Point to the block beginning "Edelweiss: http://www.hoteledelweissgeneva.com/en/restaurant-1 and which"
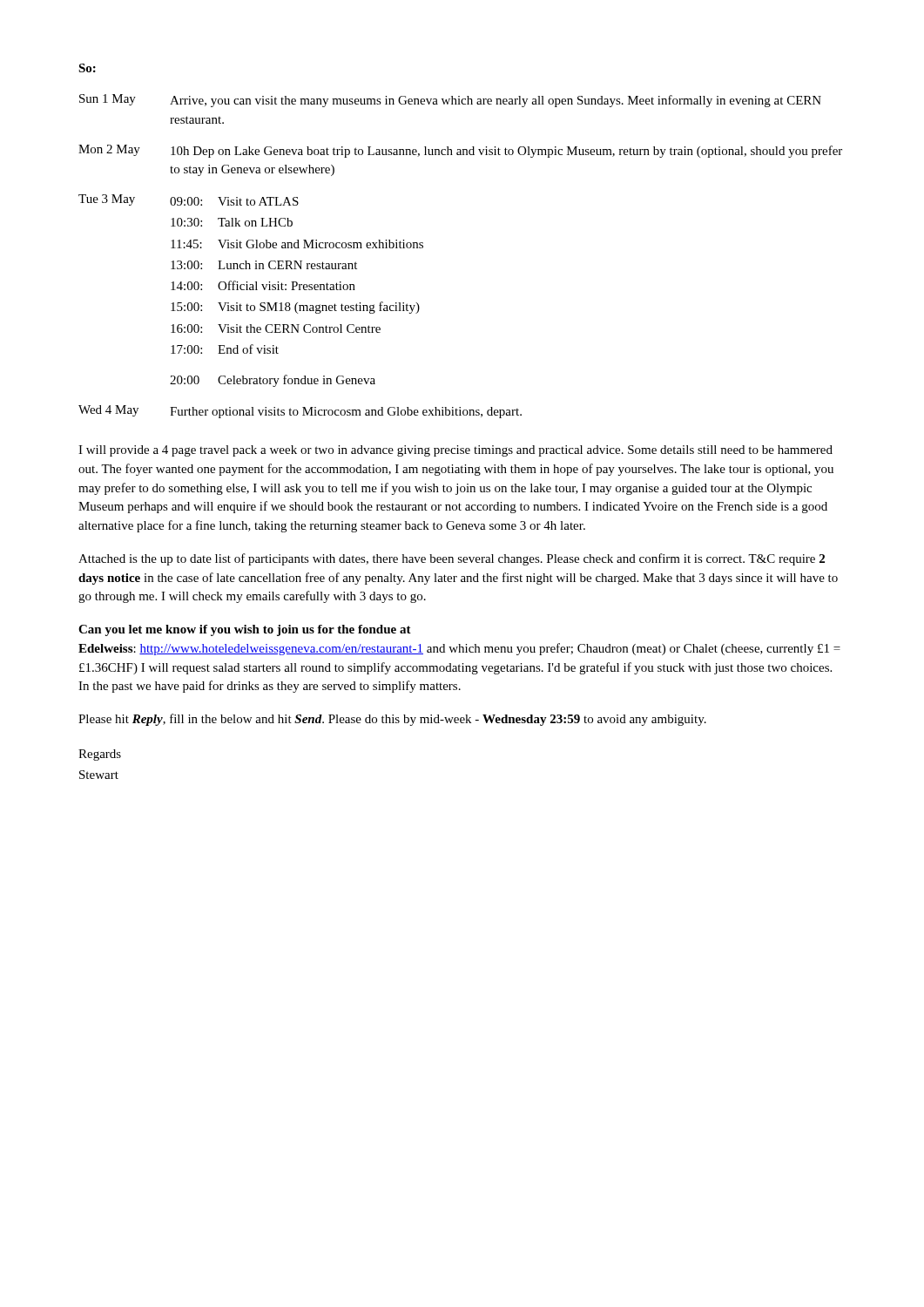The width and height of the screenshot is (924, 1307). (459, 667)
